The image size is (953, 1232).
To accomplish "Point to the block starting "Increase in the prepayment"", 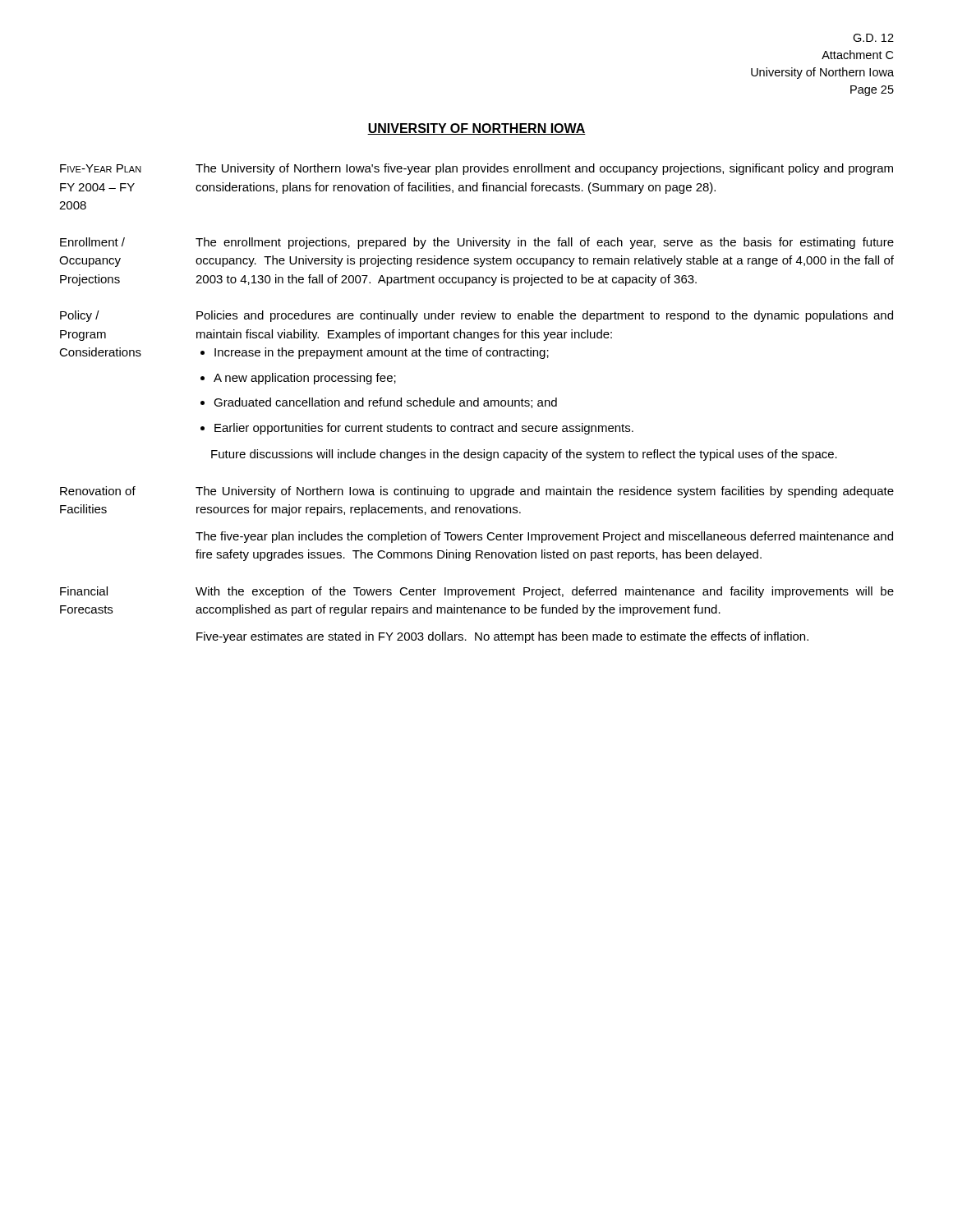I will point(381,352).
